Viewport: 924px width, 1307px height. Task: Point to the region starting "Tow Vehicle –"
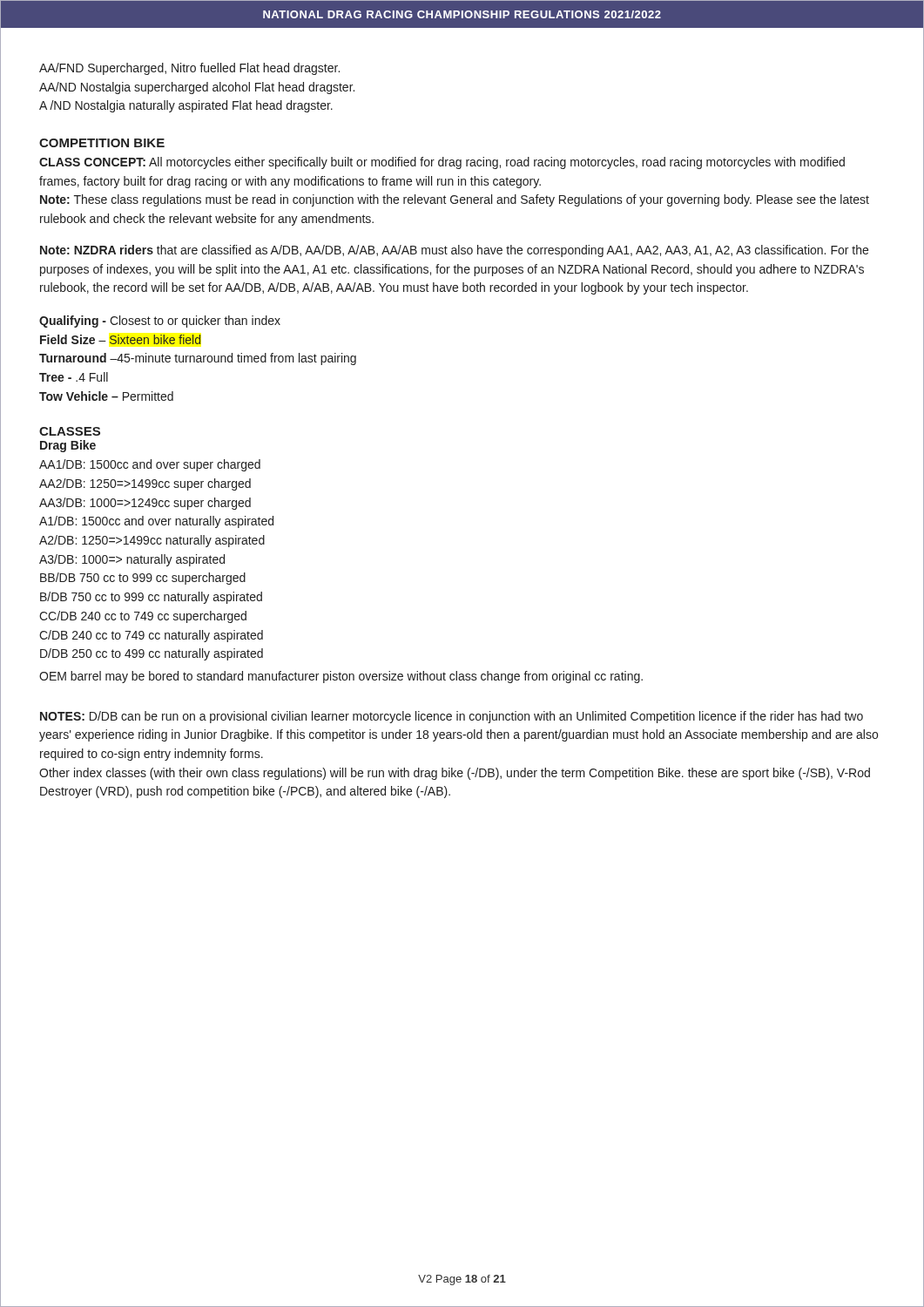(x=106, y=396)
